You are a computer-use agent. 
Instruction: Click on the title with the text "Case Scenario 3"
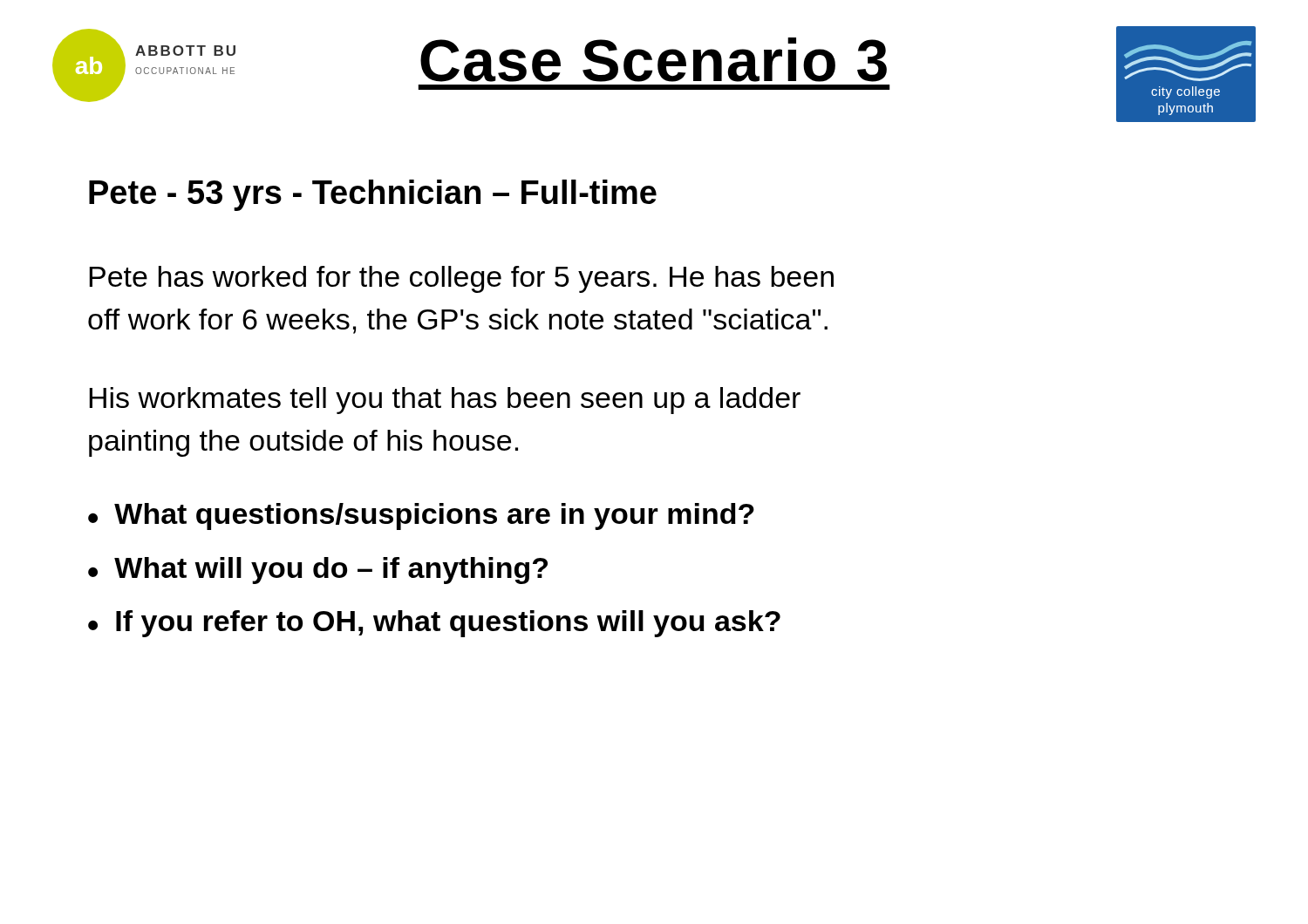pyautogui.click(x=654, y=60)
